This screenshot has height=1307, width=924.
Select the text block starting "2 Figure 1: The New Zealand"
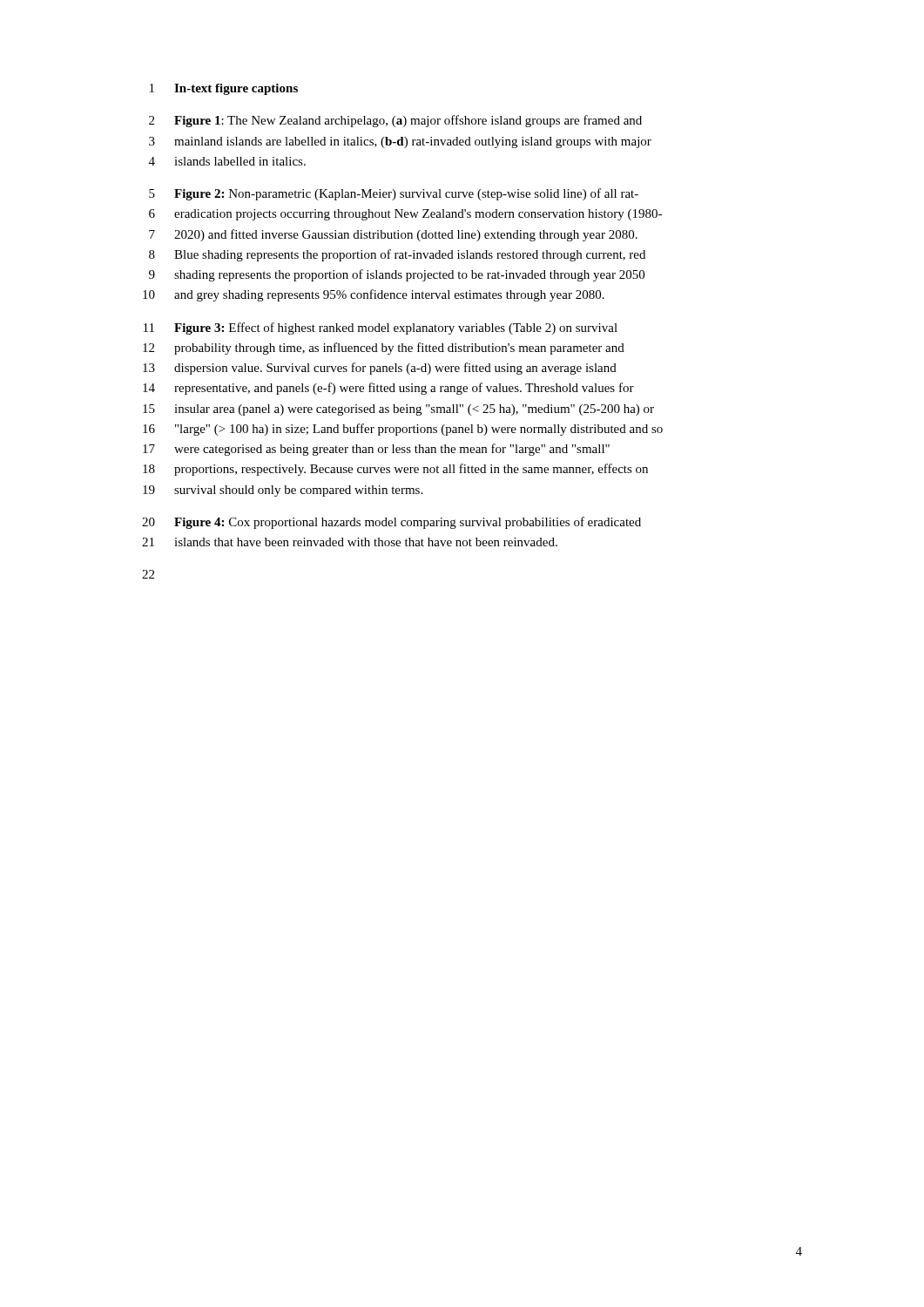[462, 141]
